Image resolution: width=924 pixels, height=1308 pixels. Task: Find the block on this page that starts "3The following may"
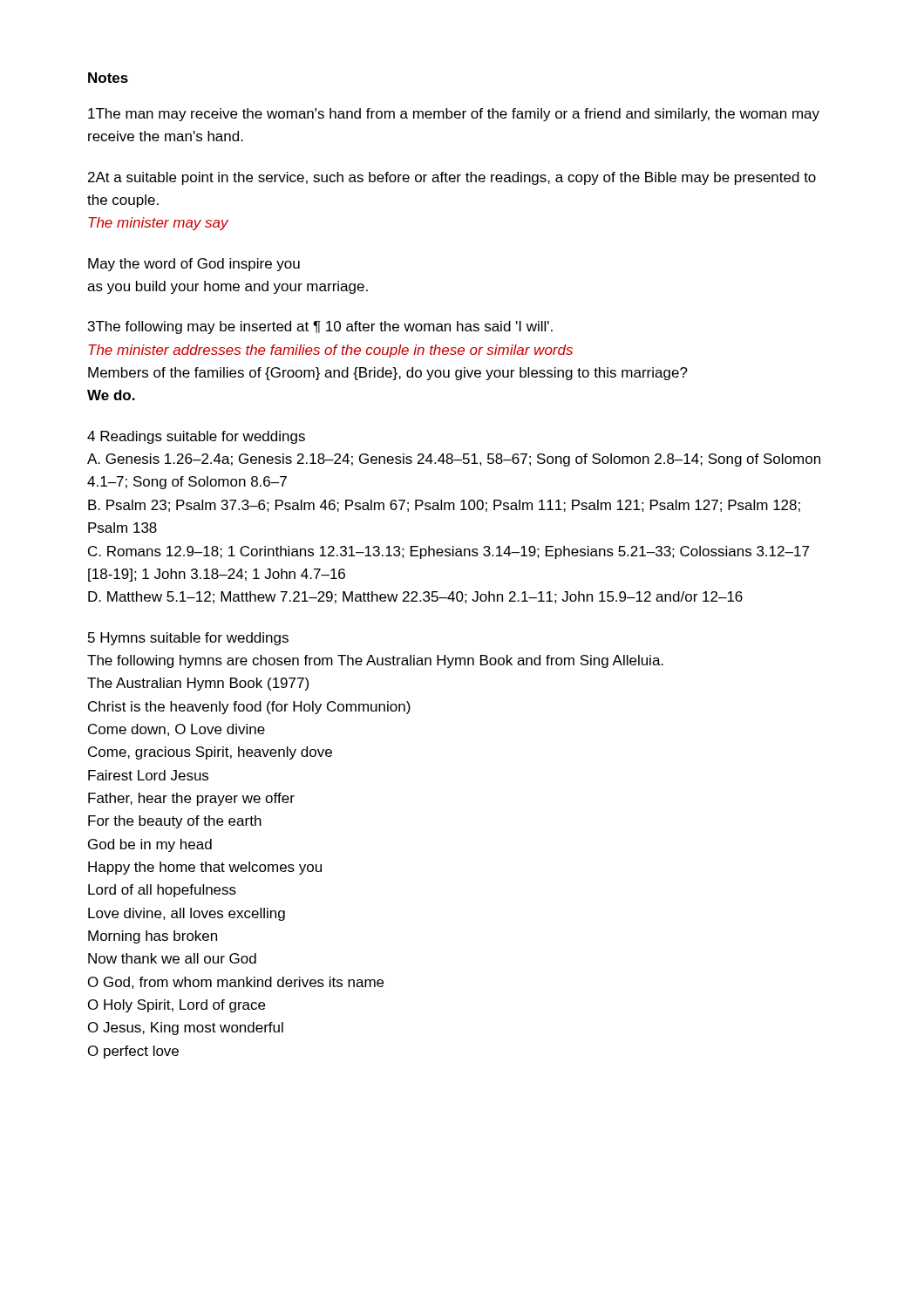[387, 361]
